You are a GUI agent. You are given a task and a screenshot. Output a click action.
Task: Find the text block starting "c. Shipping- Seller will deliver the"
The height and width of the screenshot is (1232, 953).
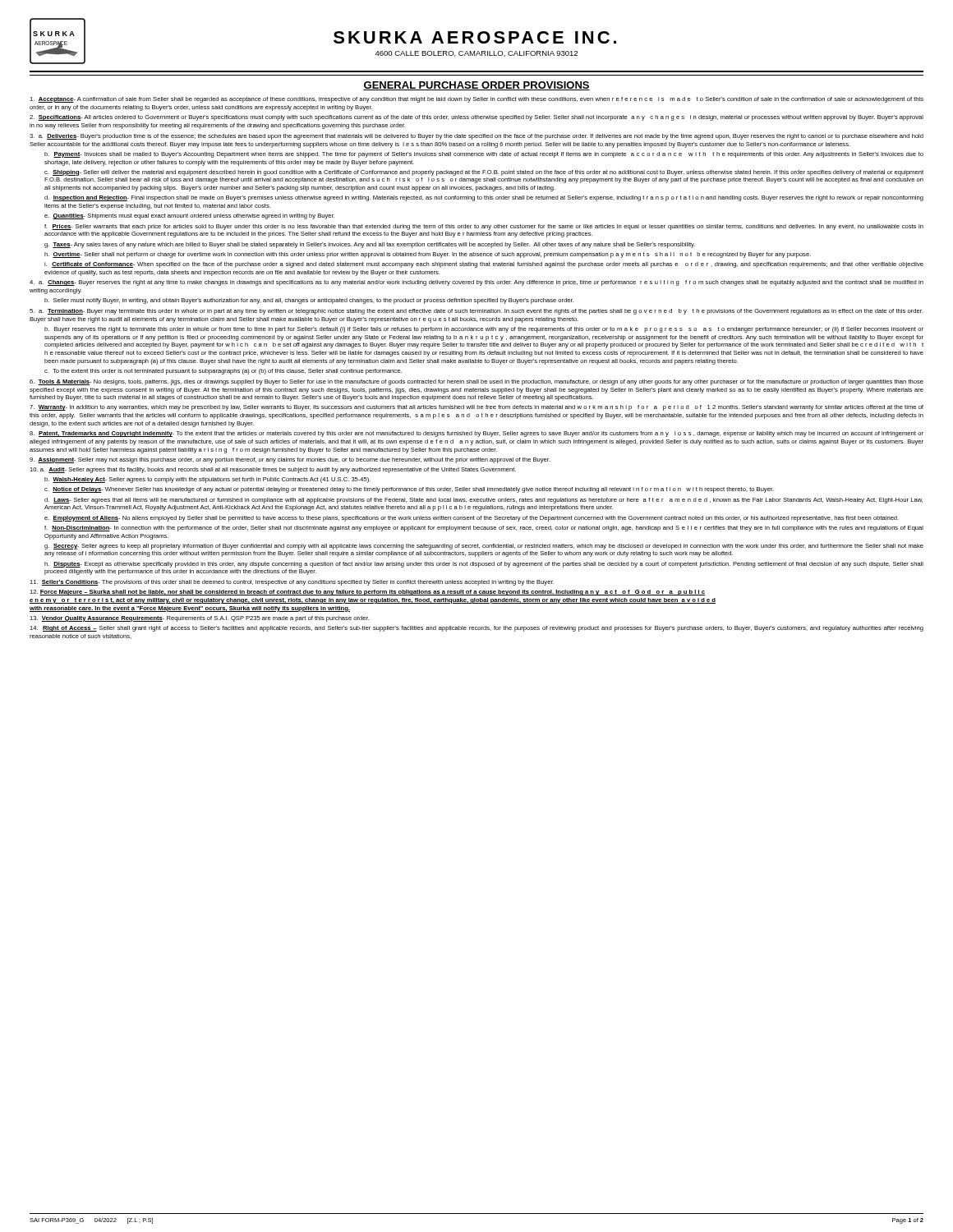coord(484,180)
